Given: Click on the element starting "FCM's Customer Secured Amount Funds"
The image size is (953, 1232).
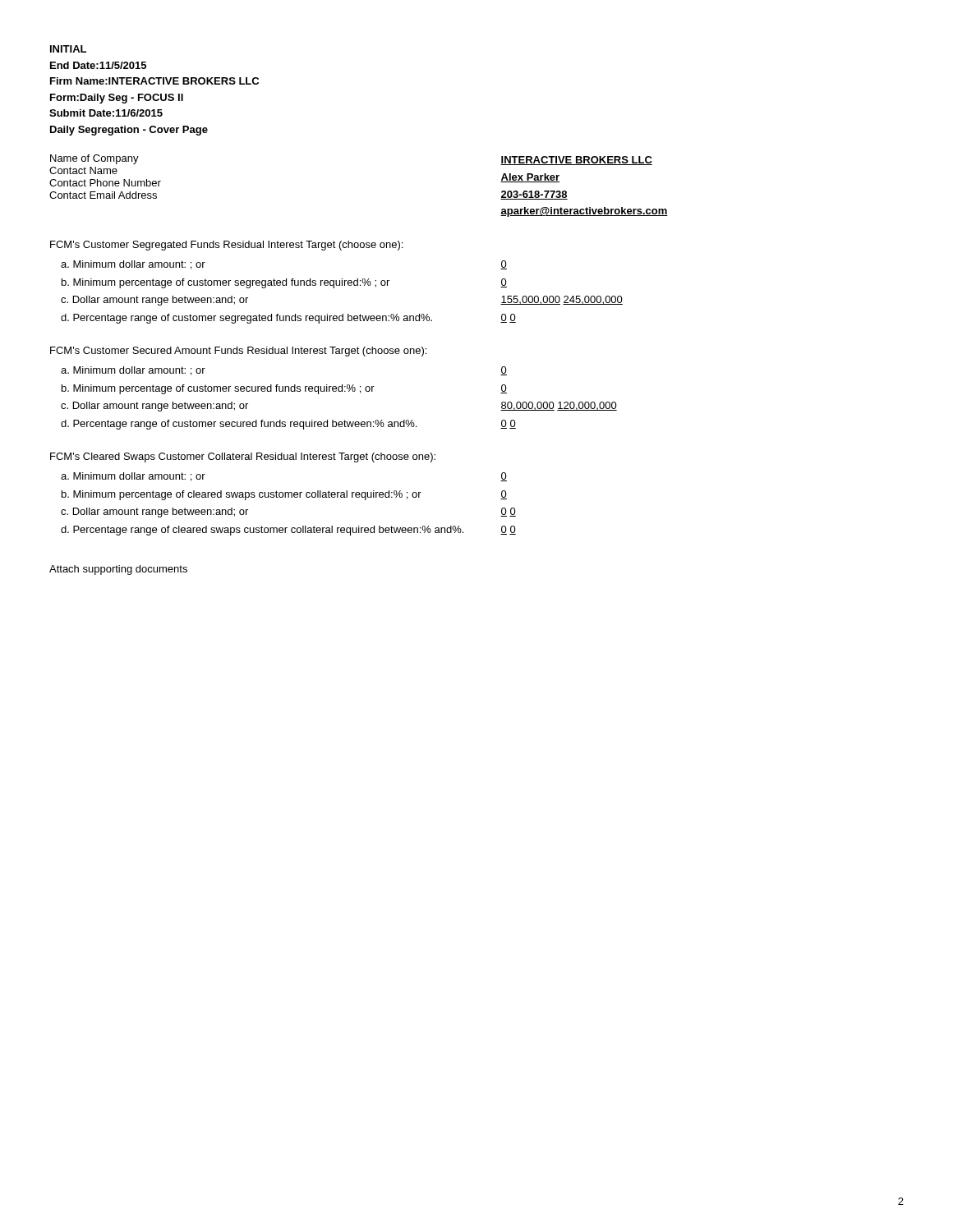Looking at the screenshot, I should [238, 351].
